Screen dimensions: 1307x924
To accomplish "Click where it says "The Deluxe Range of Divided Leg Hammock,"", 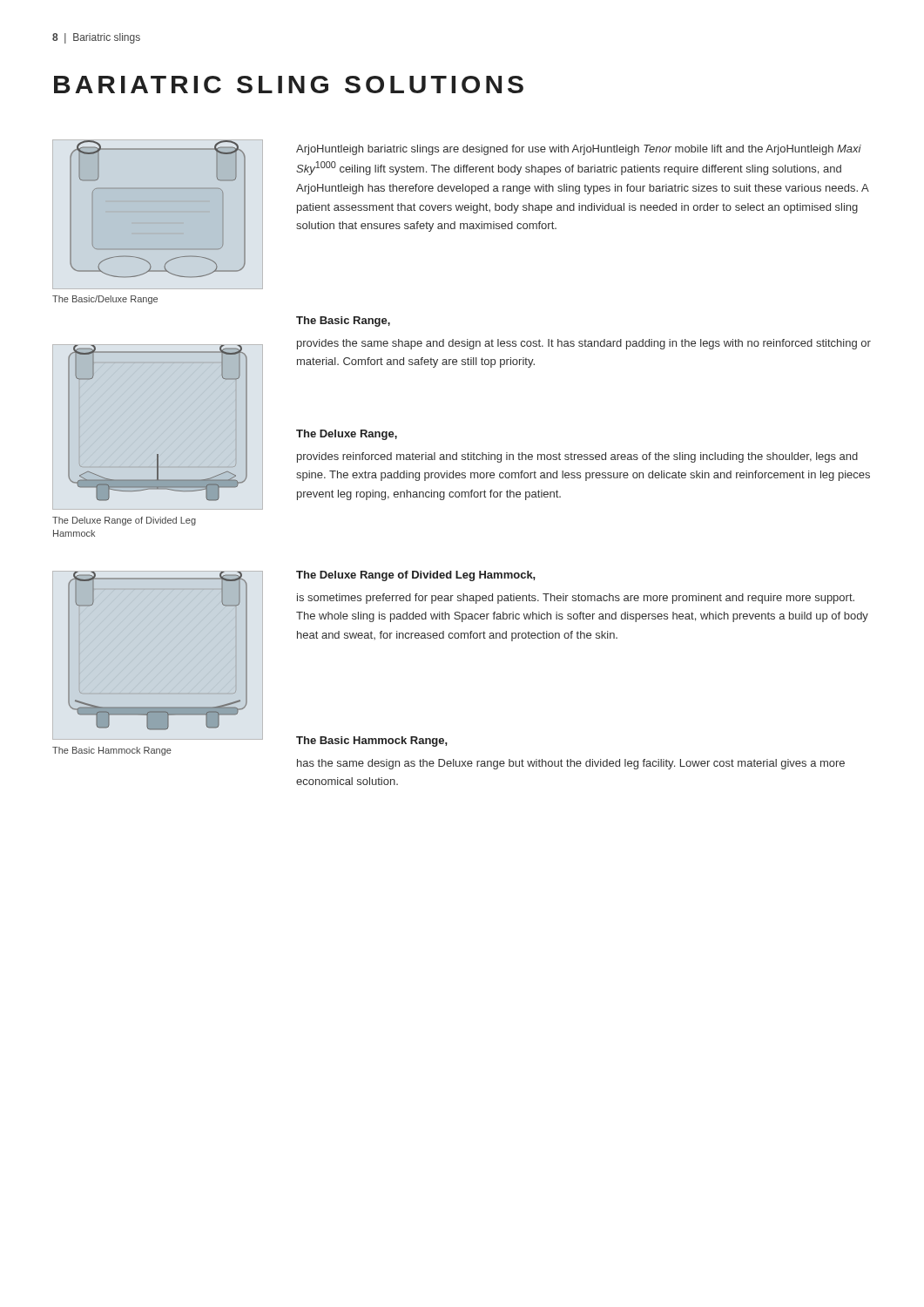I will pyautogui.click(x=416, y=575).
